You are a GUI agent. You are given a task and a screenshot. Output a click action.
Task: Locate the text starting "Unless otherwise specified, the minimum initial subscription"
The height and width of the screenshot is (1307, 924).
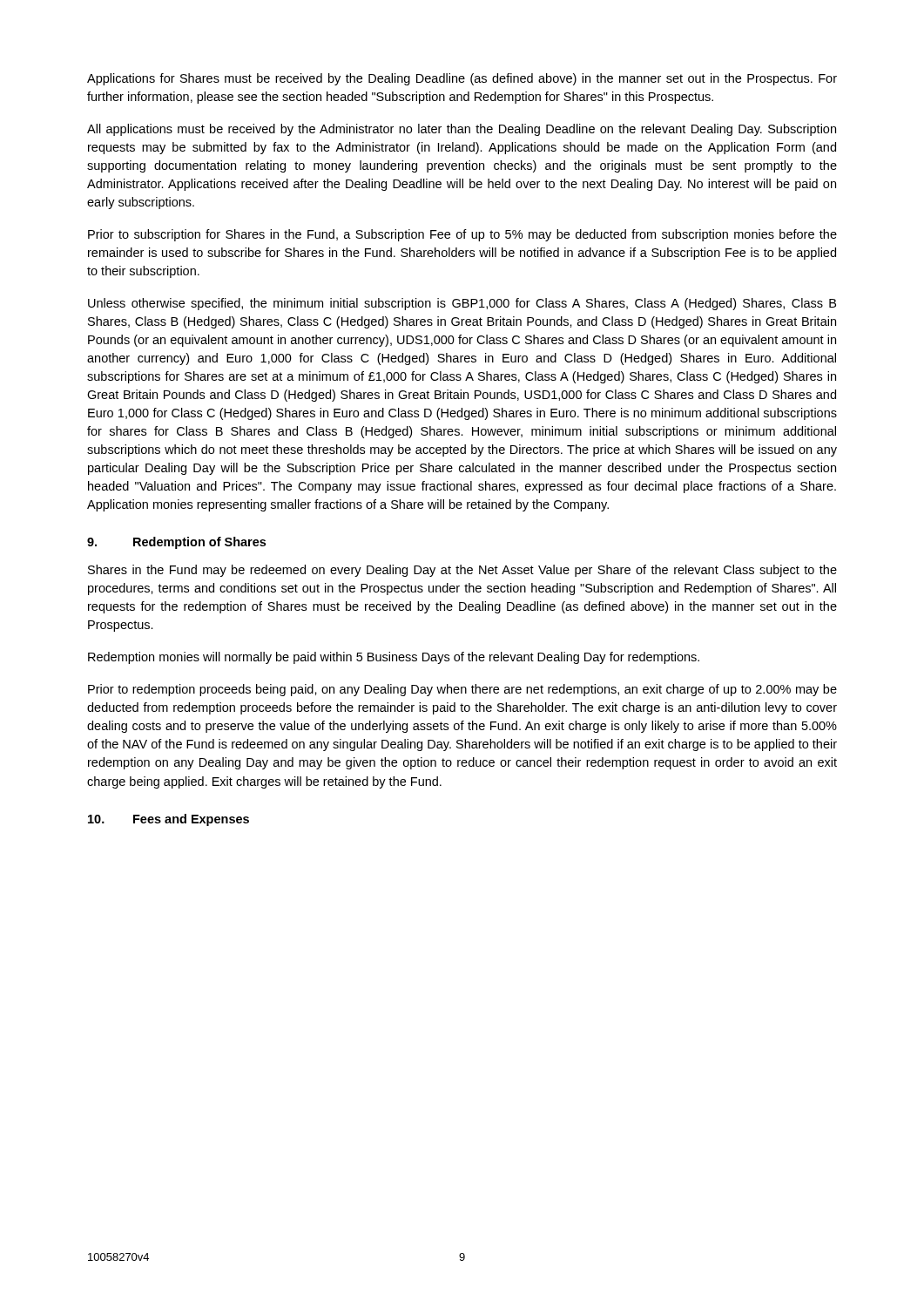462,405
